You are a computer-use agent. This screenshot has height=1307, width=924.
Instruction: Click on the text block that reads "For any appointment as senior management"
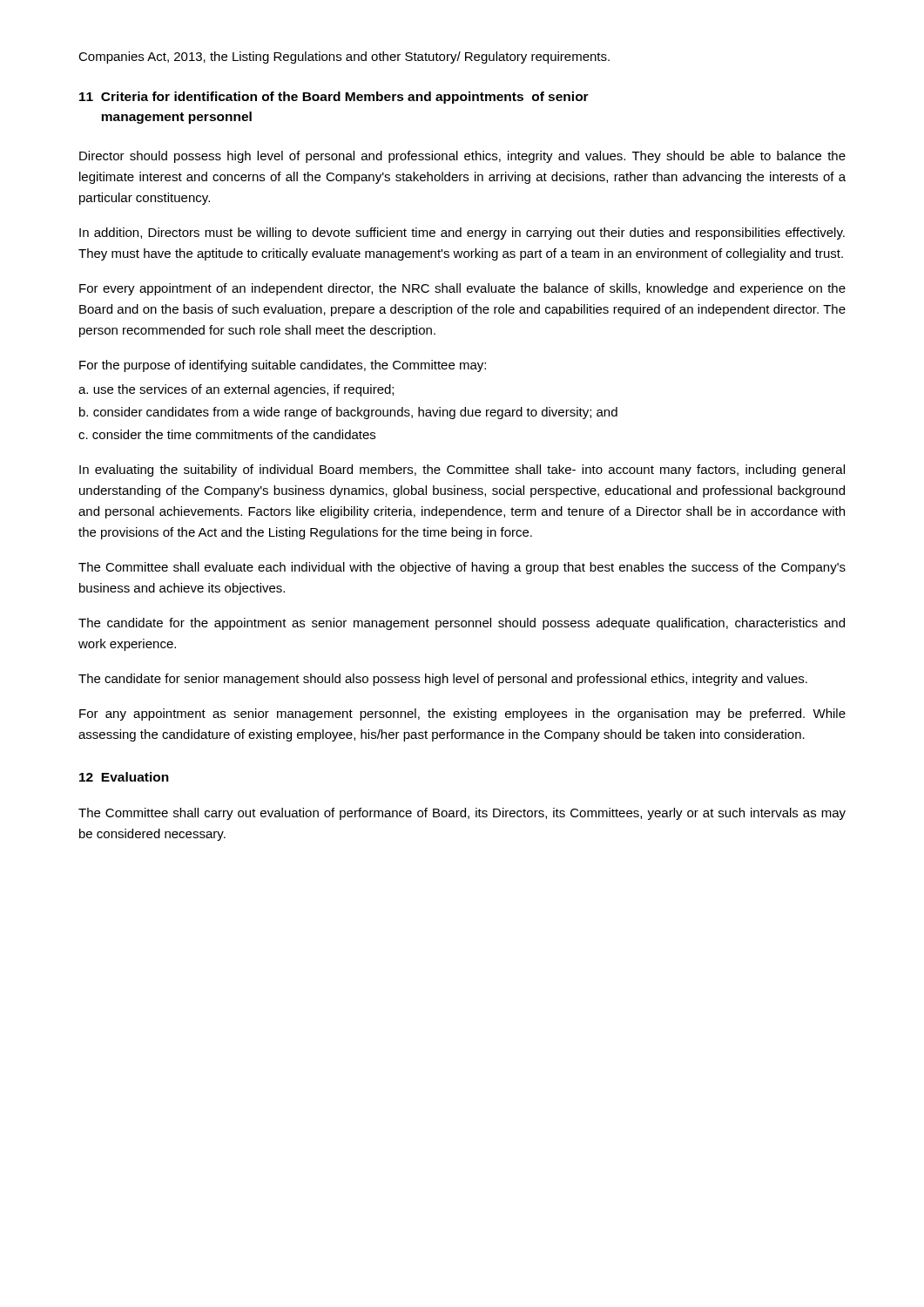[462, 724]
